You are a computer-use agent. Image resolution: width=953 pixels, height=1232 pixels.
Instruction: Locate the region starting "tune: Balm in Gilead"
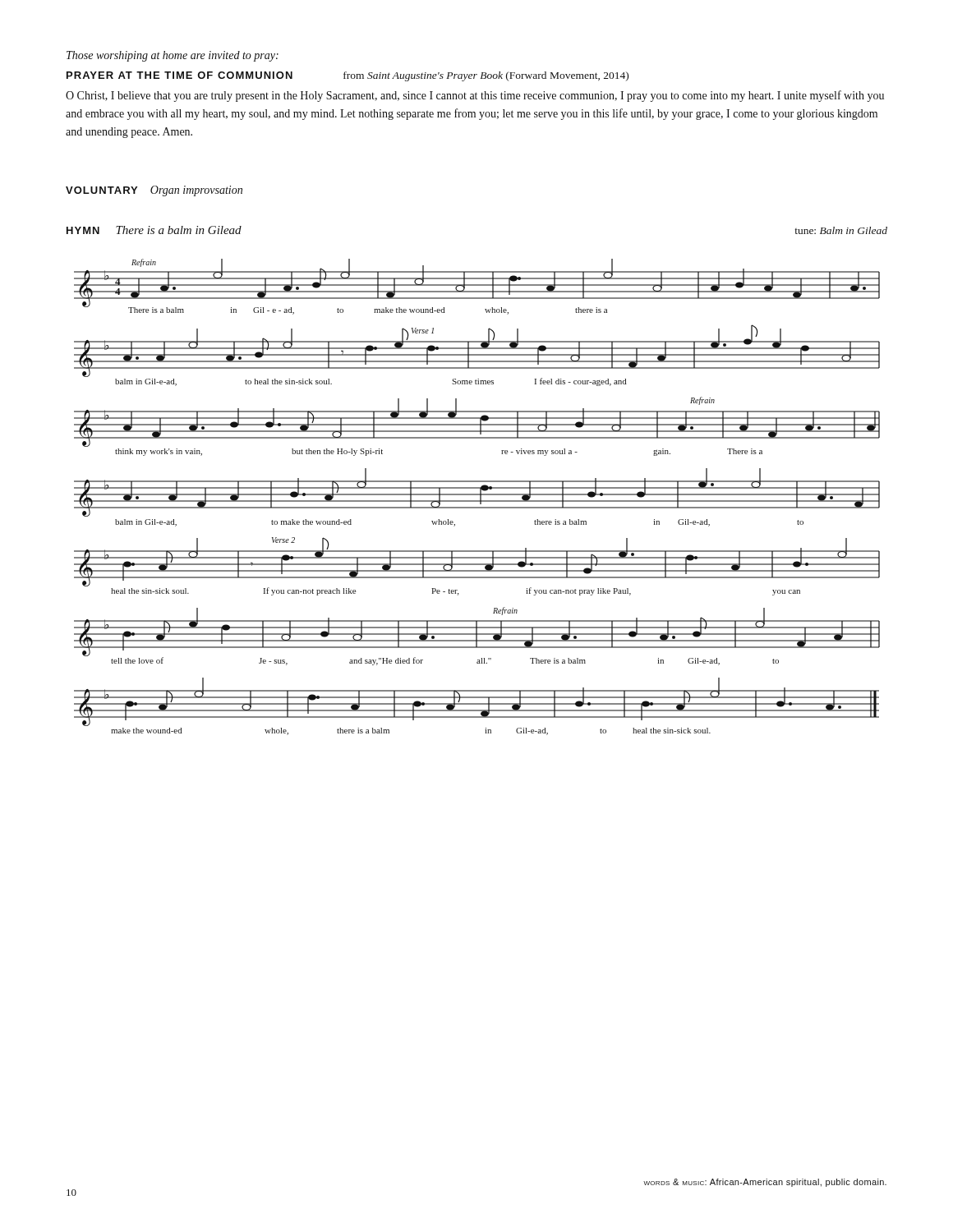841,231
